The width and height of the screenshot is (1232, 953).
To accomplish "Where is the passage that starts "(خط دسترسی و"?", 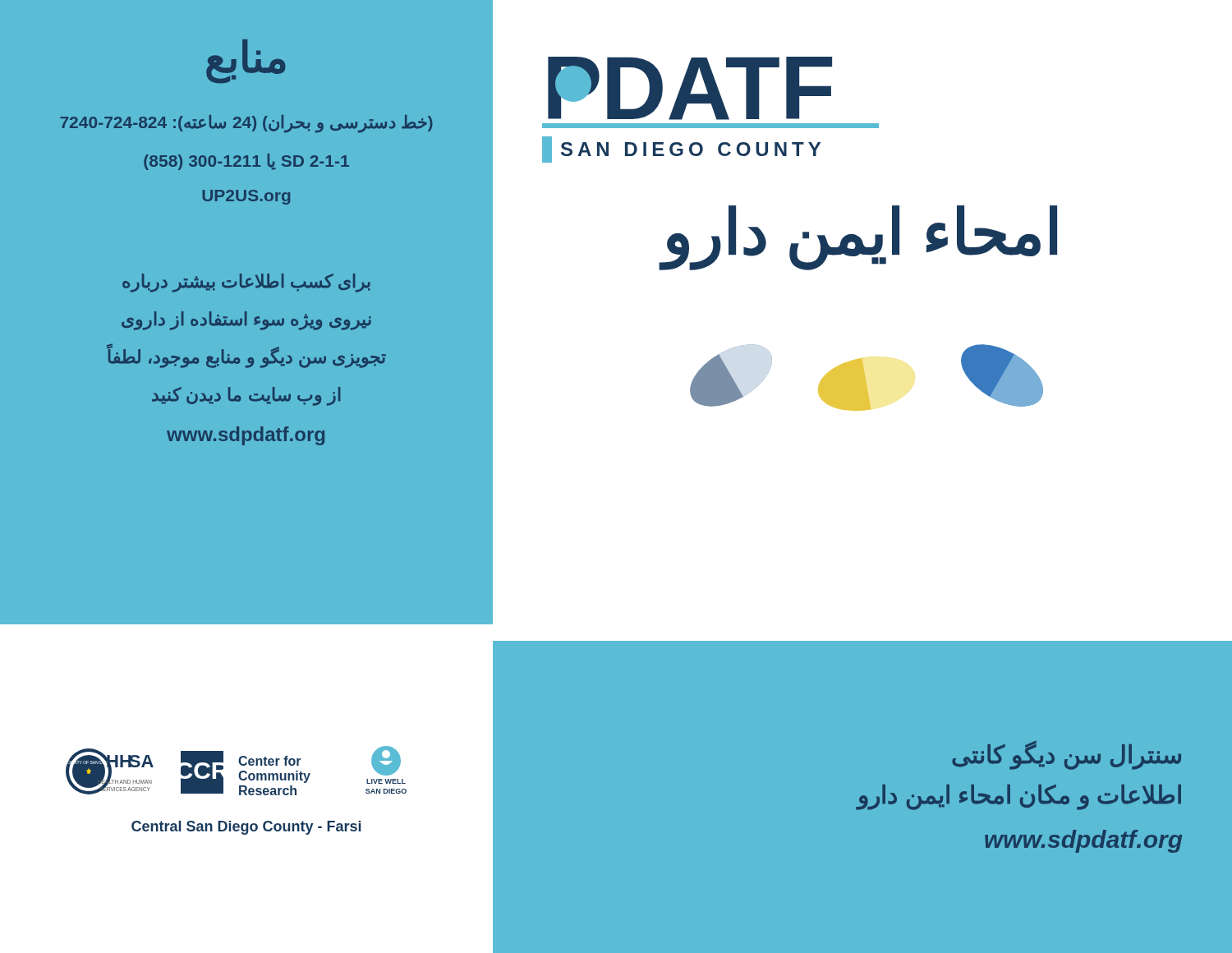I will pyautogui.click(x=246, y=122).
